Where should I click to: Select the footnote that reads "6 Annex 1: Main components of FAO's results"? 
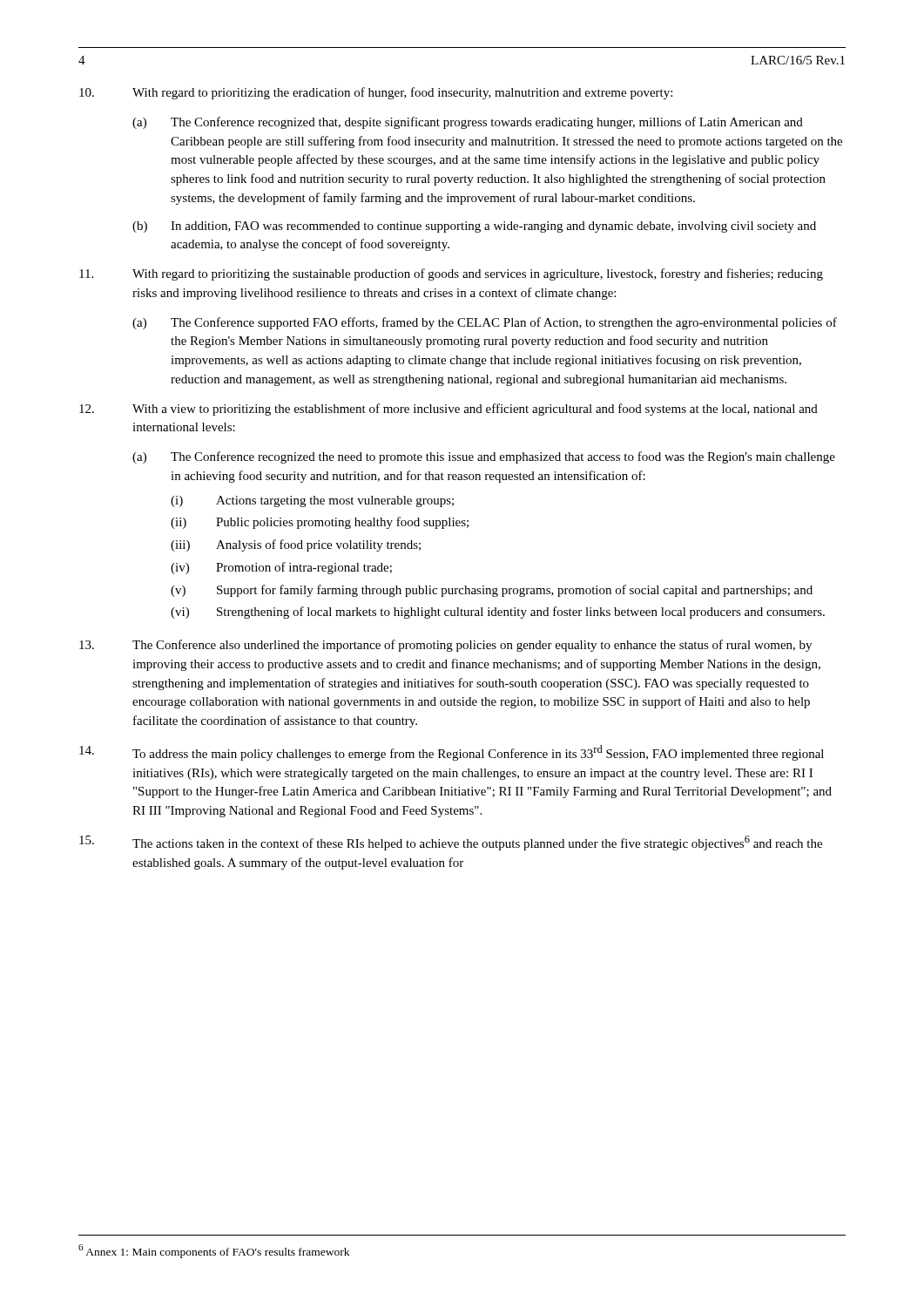click(x=214, y=1249)
